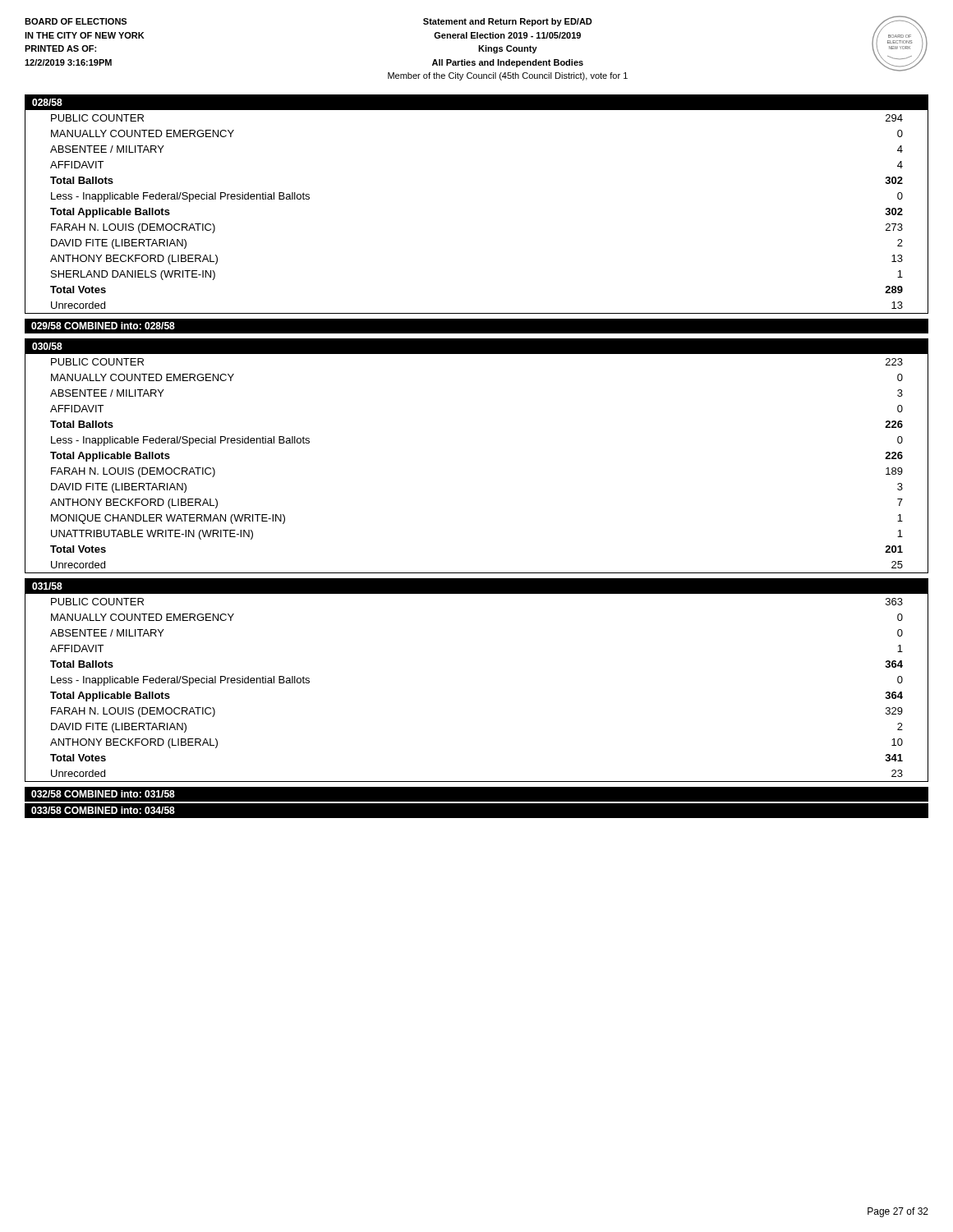This screenshot has height=1232, width=953.
Task: Click on the text starting "029/58 COMBINED into: 028/58"
Action: [103, 326]
